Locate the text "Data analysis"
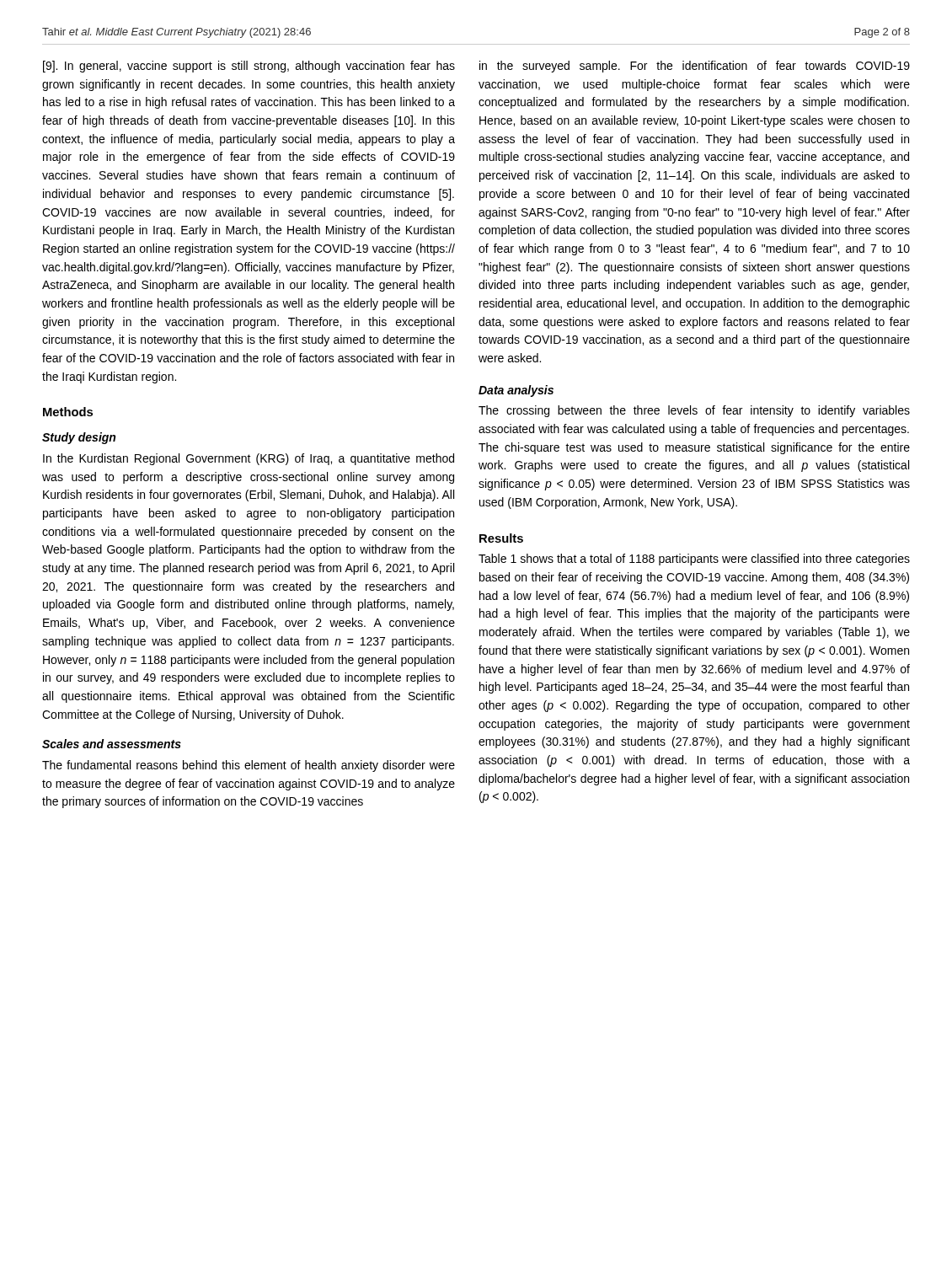Image resolution: width=952 pixels, height=1264 pixels. coord(516,390)
